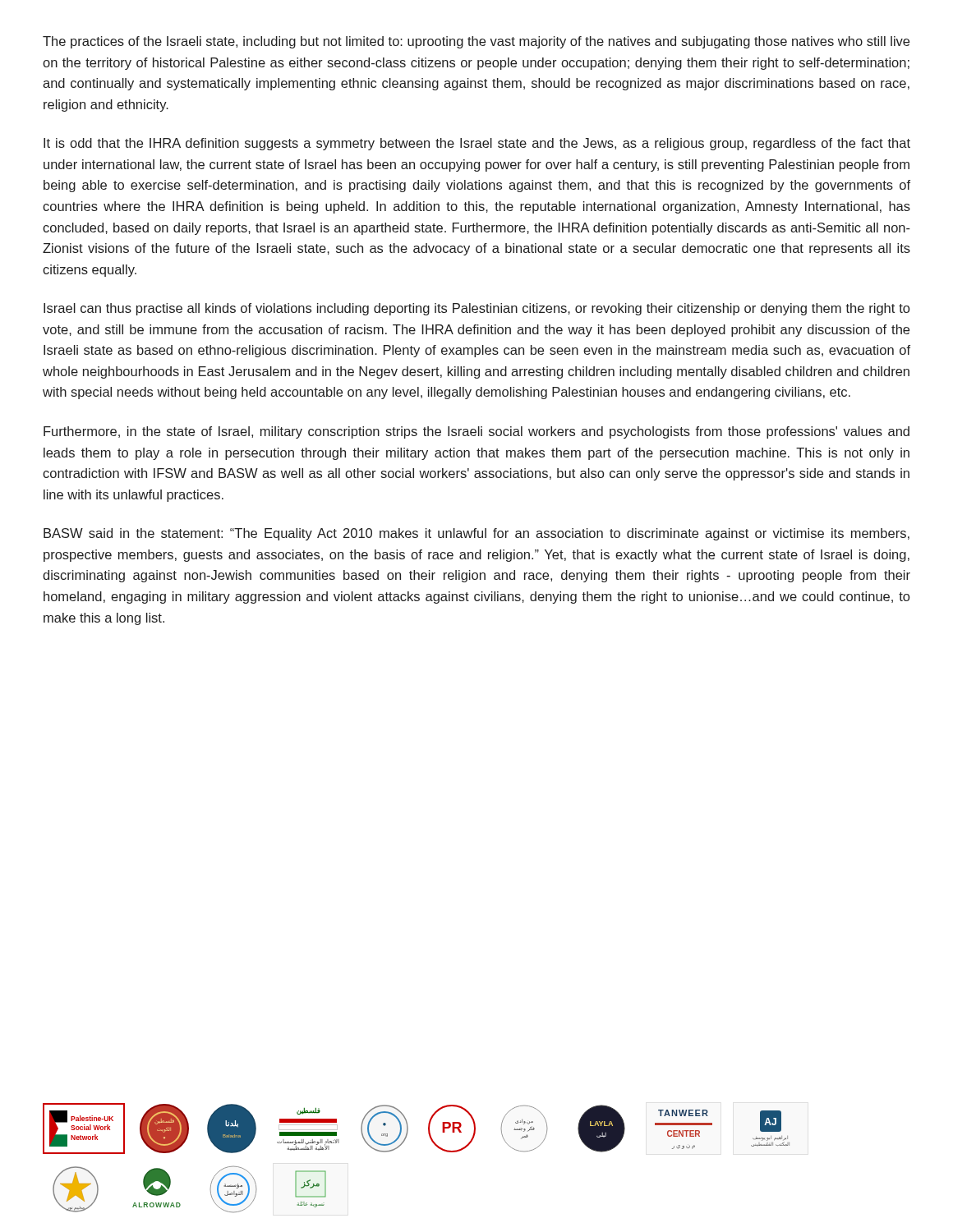Select the text starting "BASW said in the statement: “The Equality Act"
Screen dimensions: 1232x953
(x=476, y=575)
